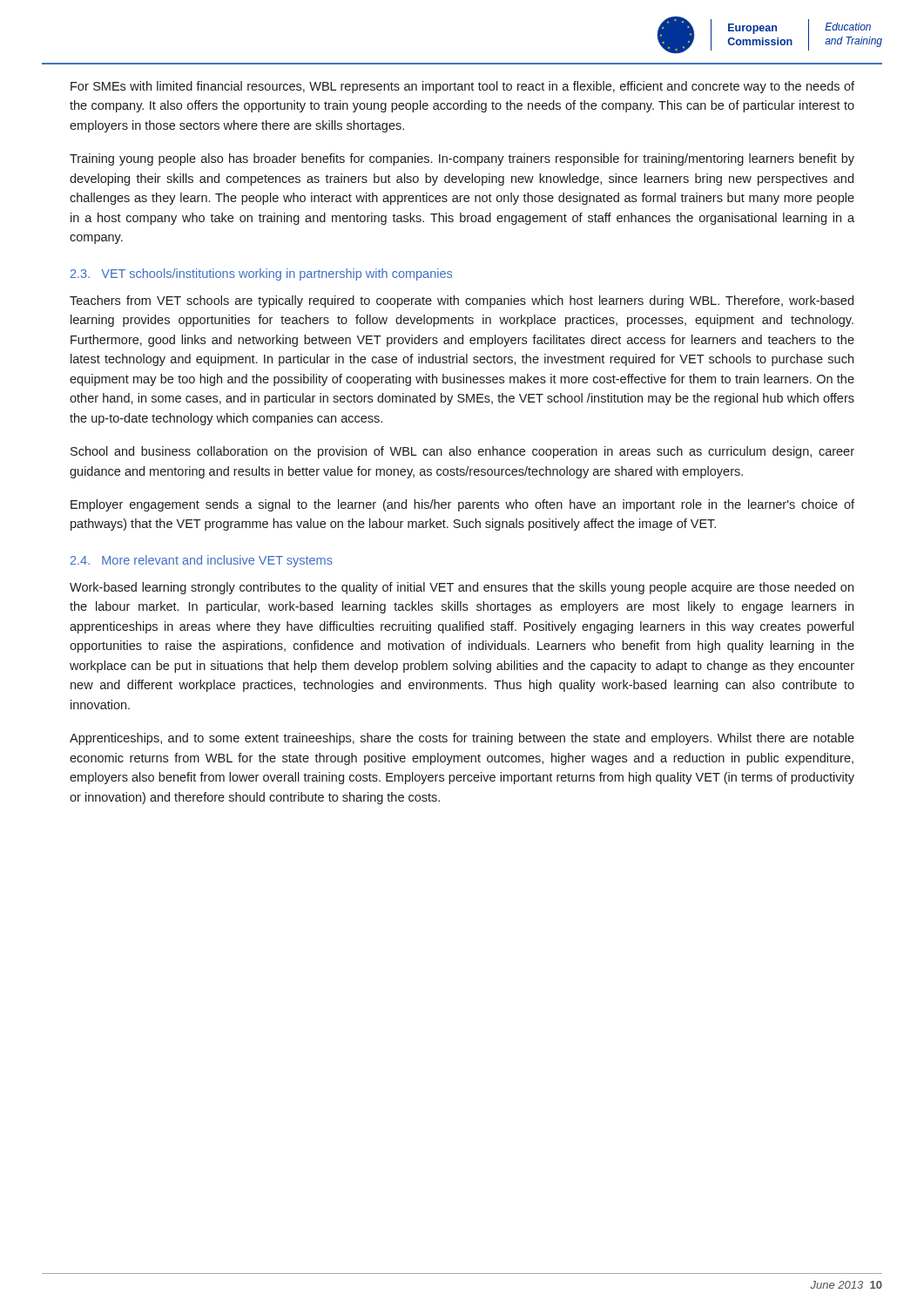Find the section header containing "2.4. More relevant and inclusive VET"

coord(201,560)
